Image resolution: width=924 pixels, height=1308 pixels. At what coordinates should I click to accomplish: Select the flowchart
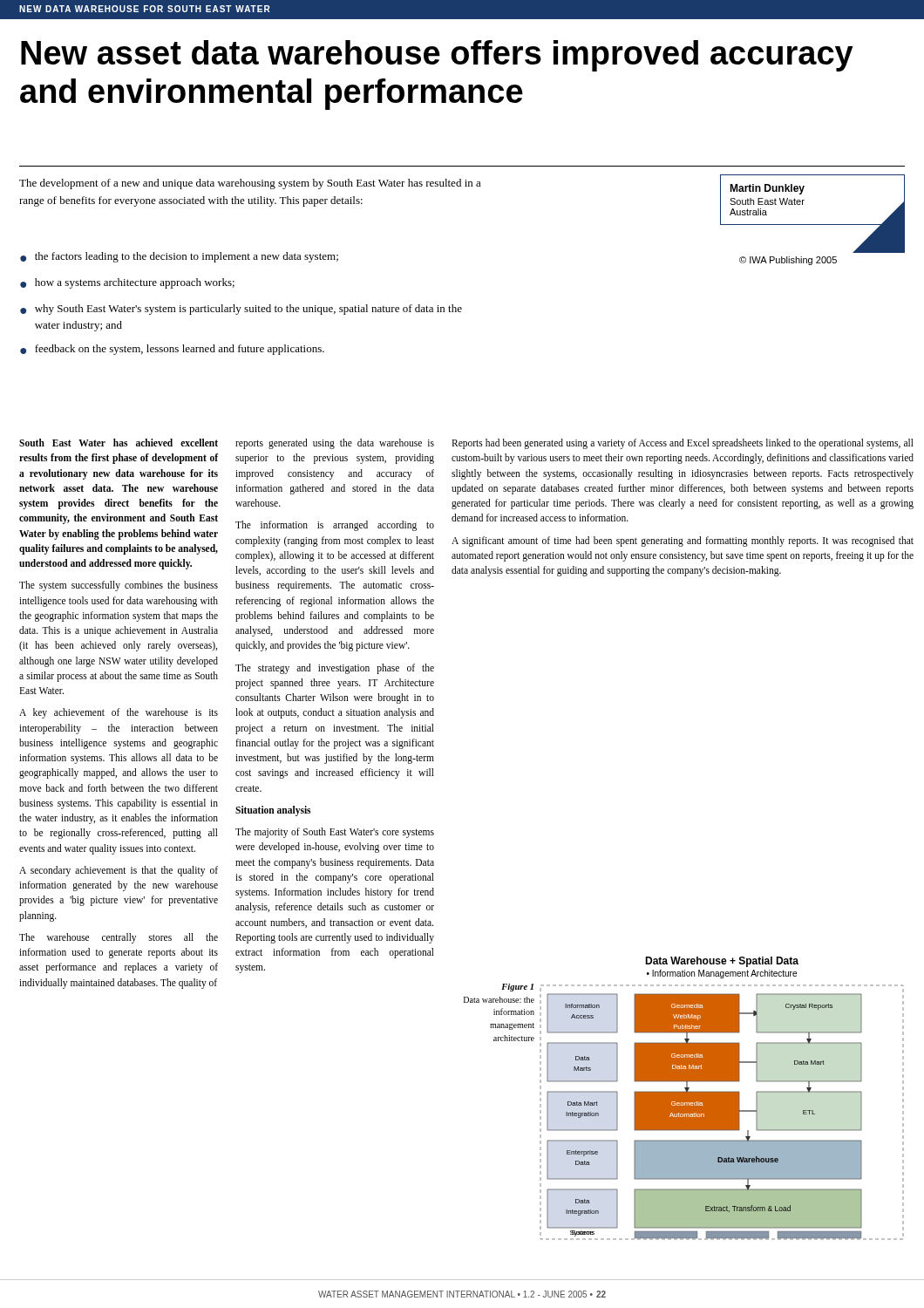pyautogui.click(x=722, y=1100)
